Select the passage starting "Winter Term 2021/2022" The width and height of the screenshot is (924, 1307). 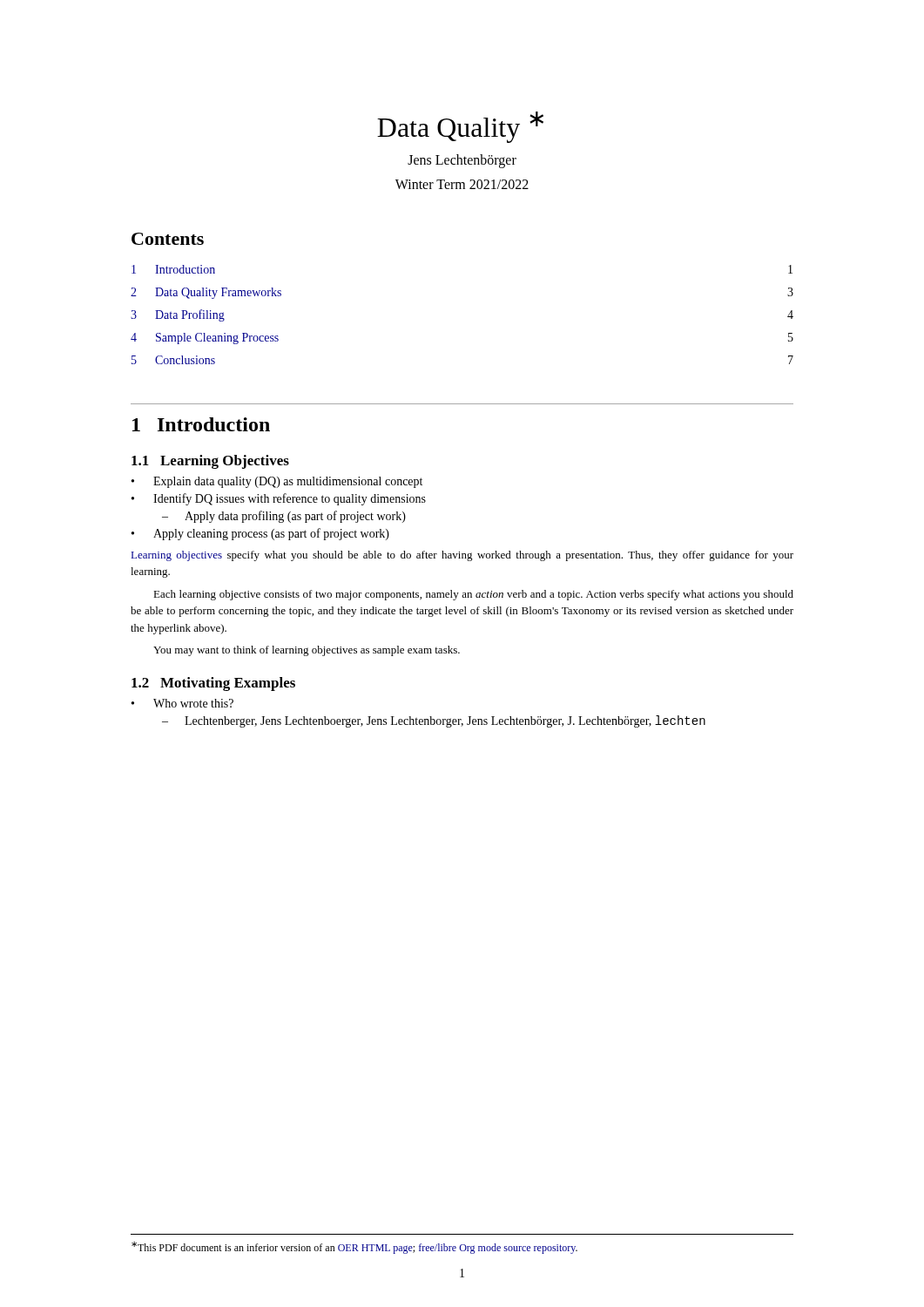pyautogui.click(x=462, y=184)
